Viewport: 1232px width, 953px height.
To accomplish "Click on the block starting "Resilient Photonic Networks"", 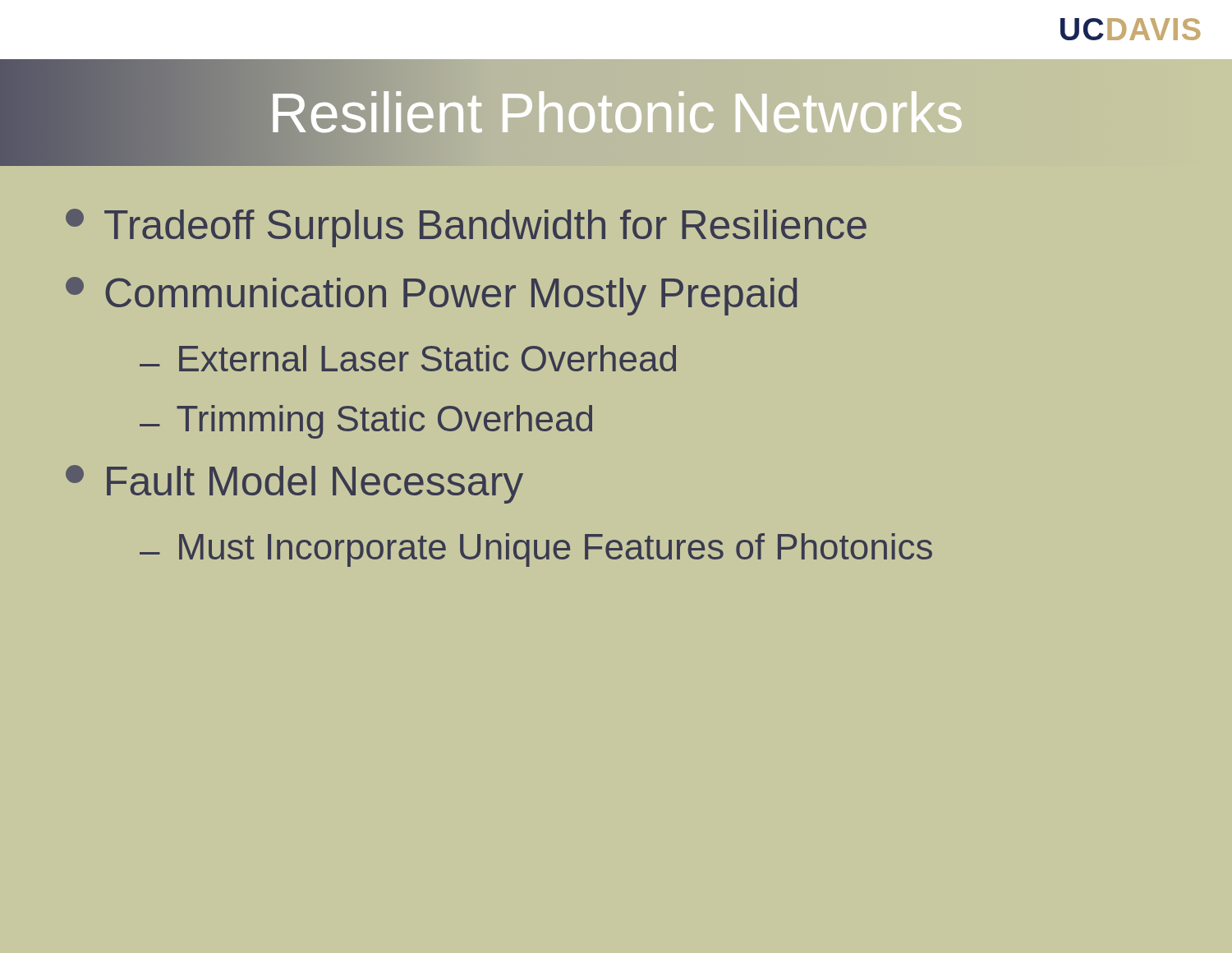I will (616, 113).
